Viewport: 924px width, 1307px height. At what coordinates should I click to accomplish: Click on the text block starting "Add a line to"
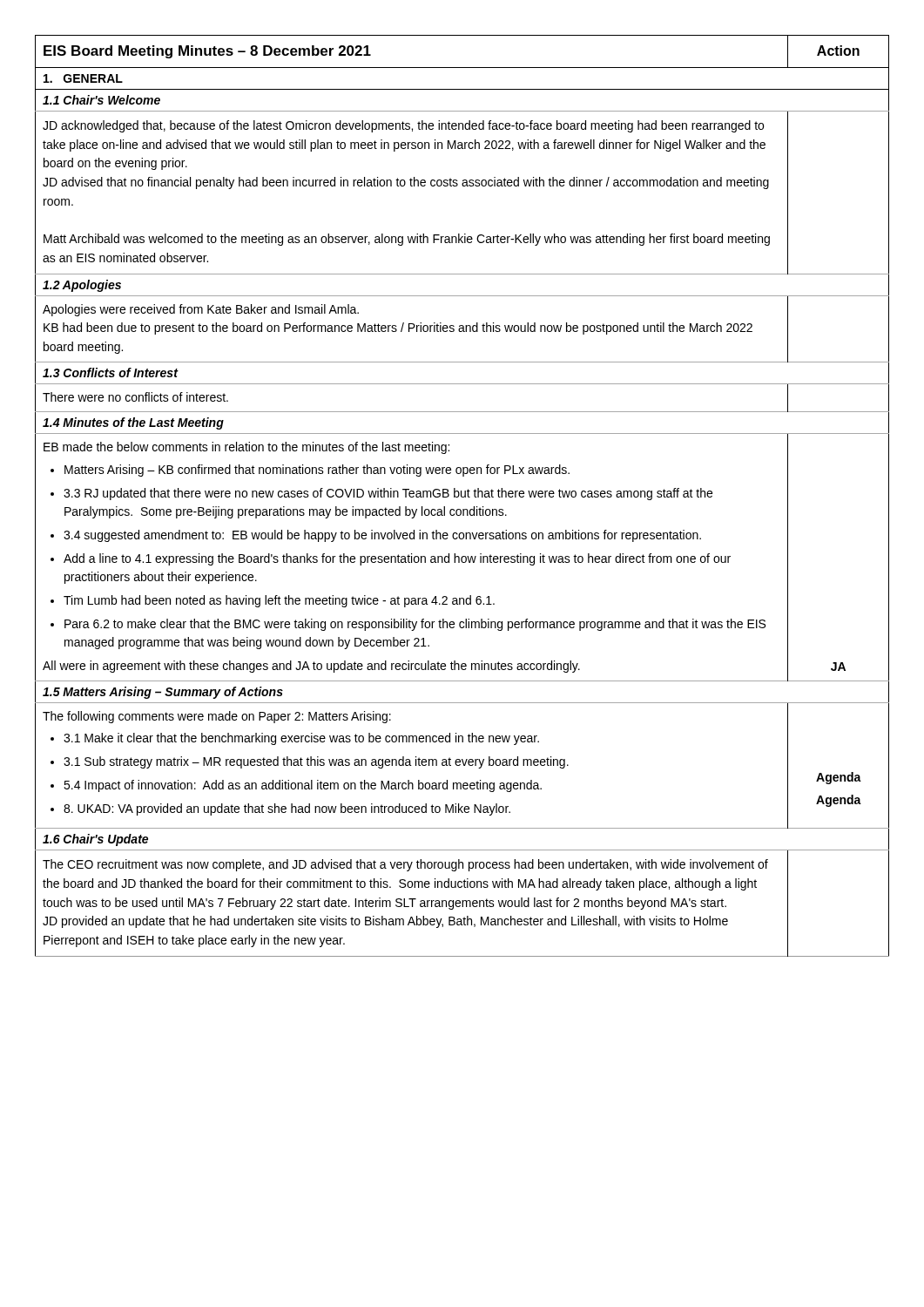397,568
